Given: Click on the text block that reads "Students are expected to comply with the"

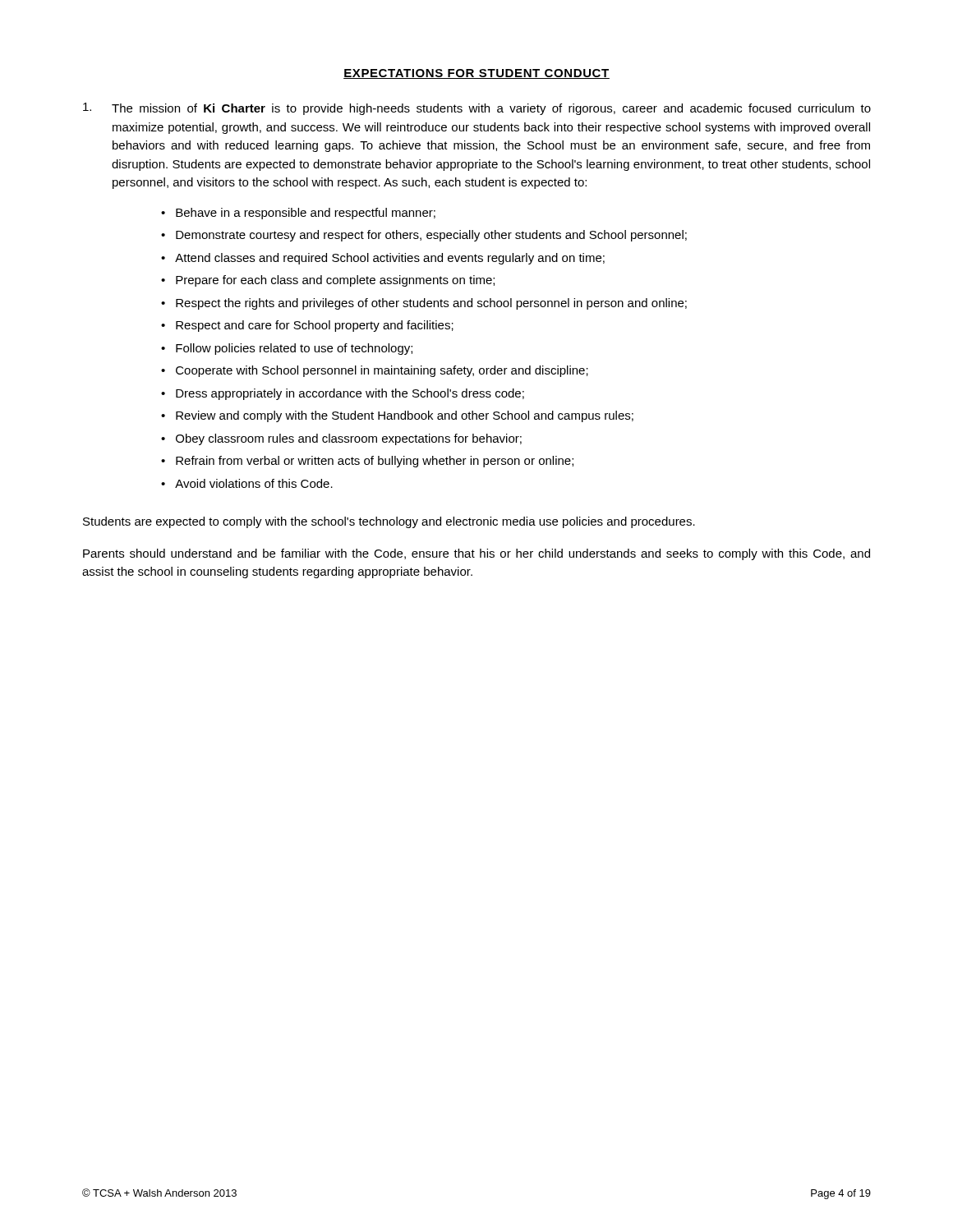Looking at the screenshot, I should (x=389, y=521).
